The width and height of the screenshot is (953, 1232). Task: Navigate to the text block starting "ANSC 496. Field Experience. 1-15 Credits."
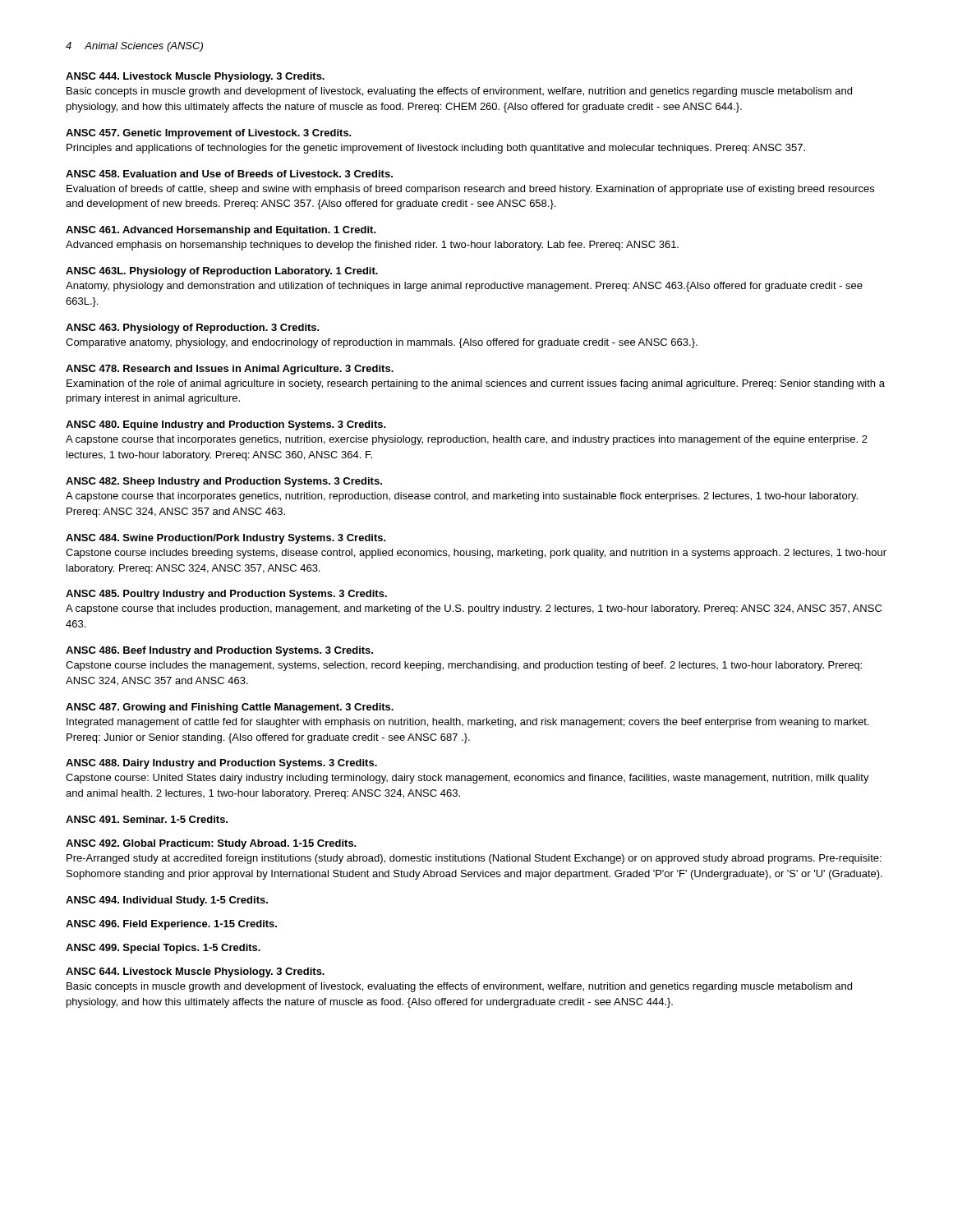(171, 925)
